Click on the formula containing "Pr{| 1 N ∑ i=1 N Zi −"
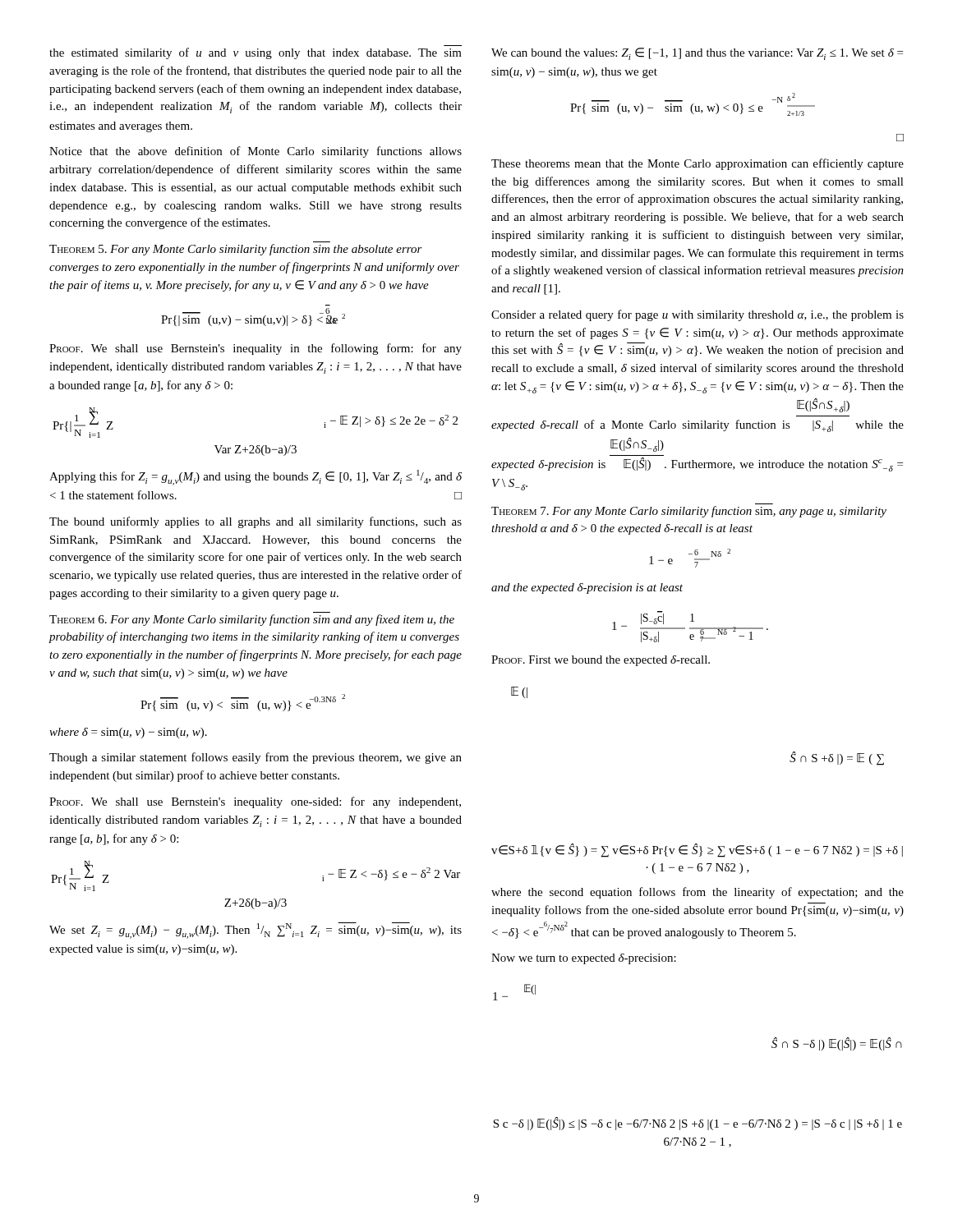The image size is (953, 1232). [78, 421]
